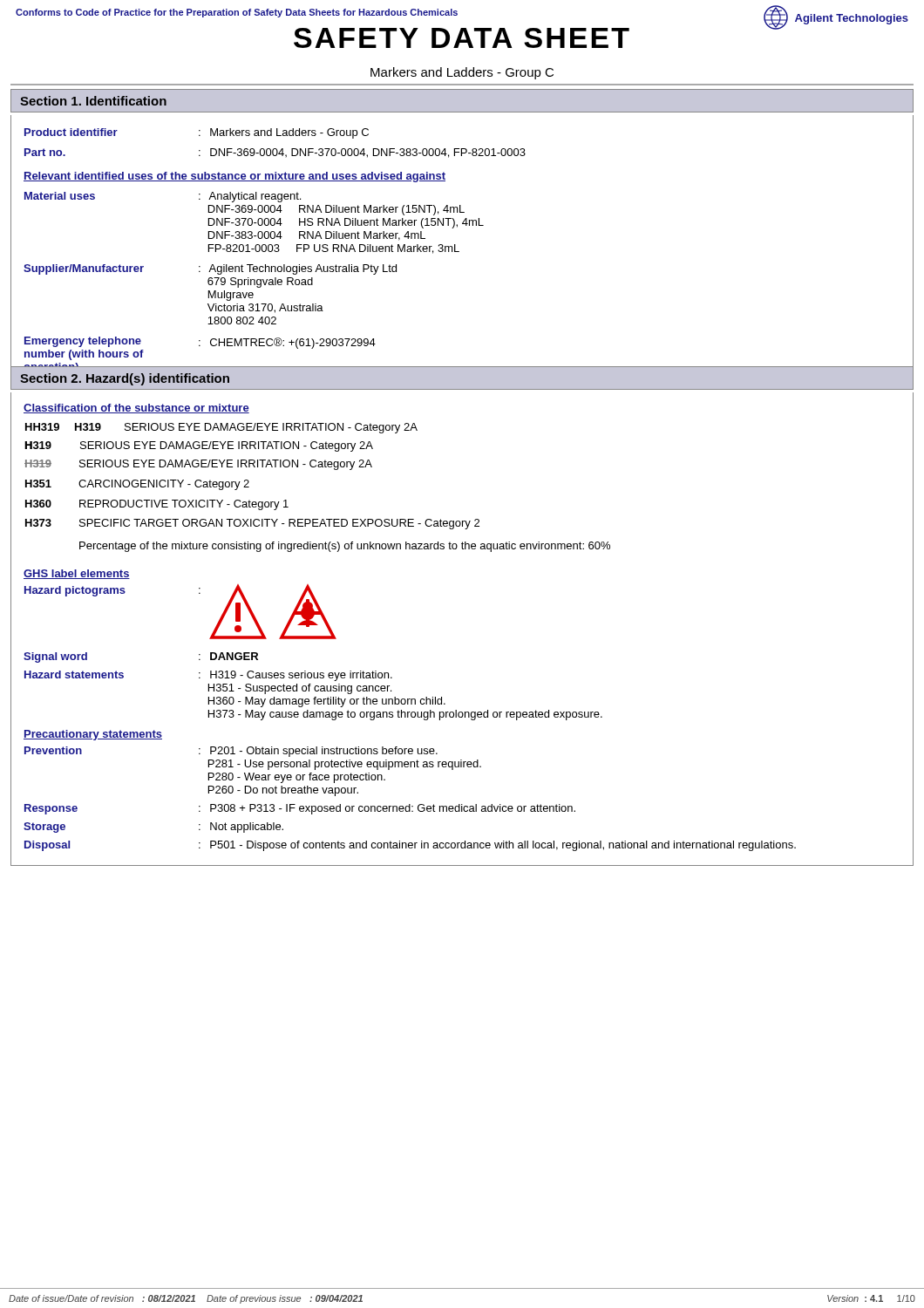Locate the block starting "Signal word :"
Screen dimensions: 1308x924
(49, 657)
